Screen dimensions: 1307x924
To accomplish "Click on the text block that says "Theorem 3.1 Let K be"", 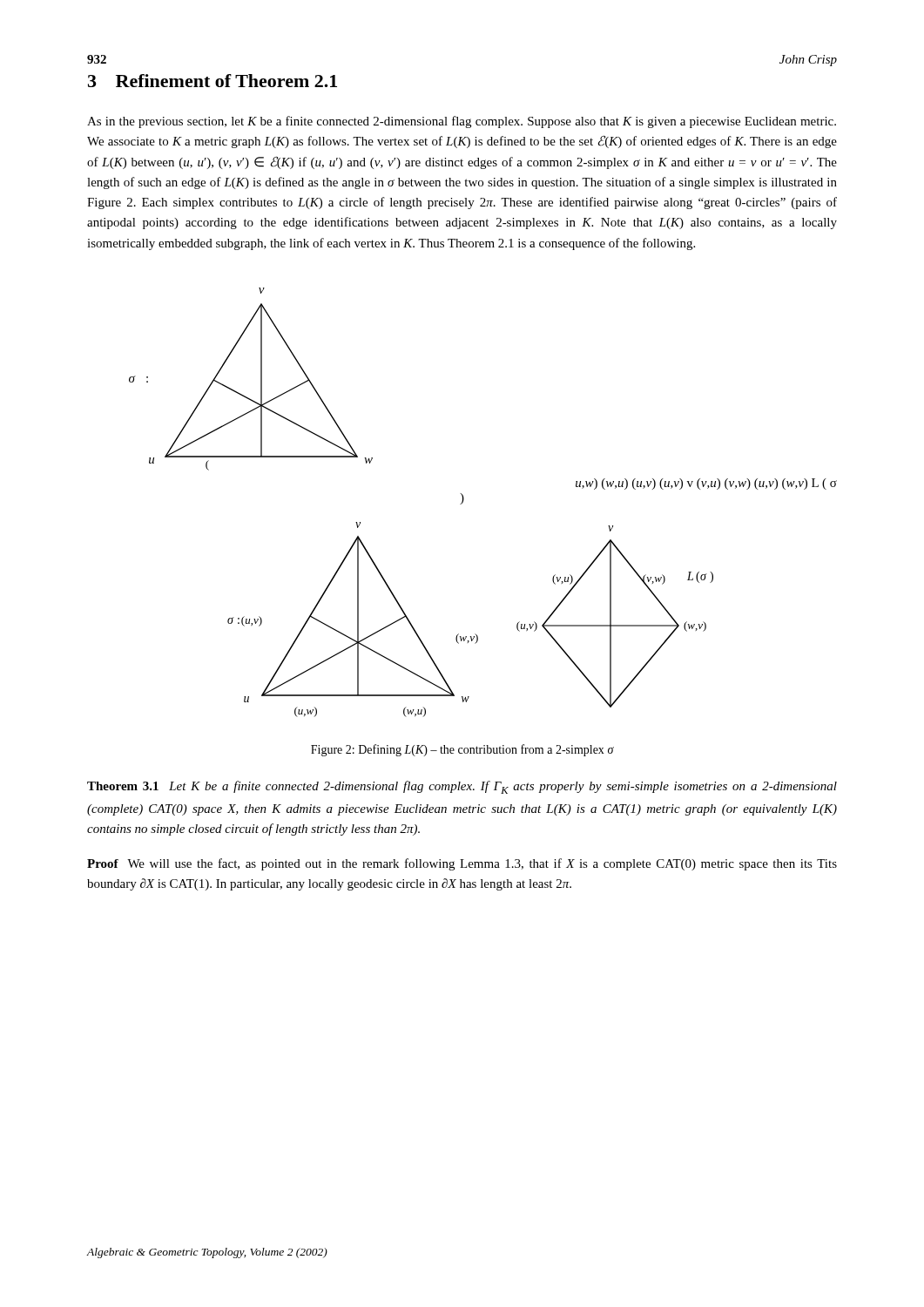I will pyautogui.click(x=462, y=808).
